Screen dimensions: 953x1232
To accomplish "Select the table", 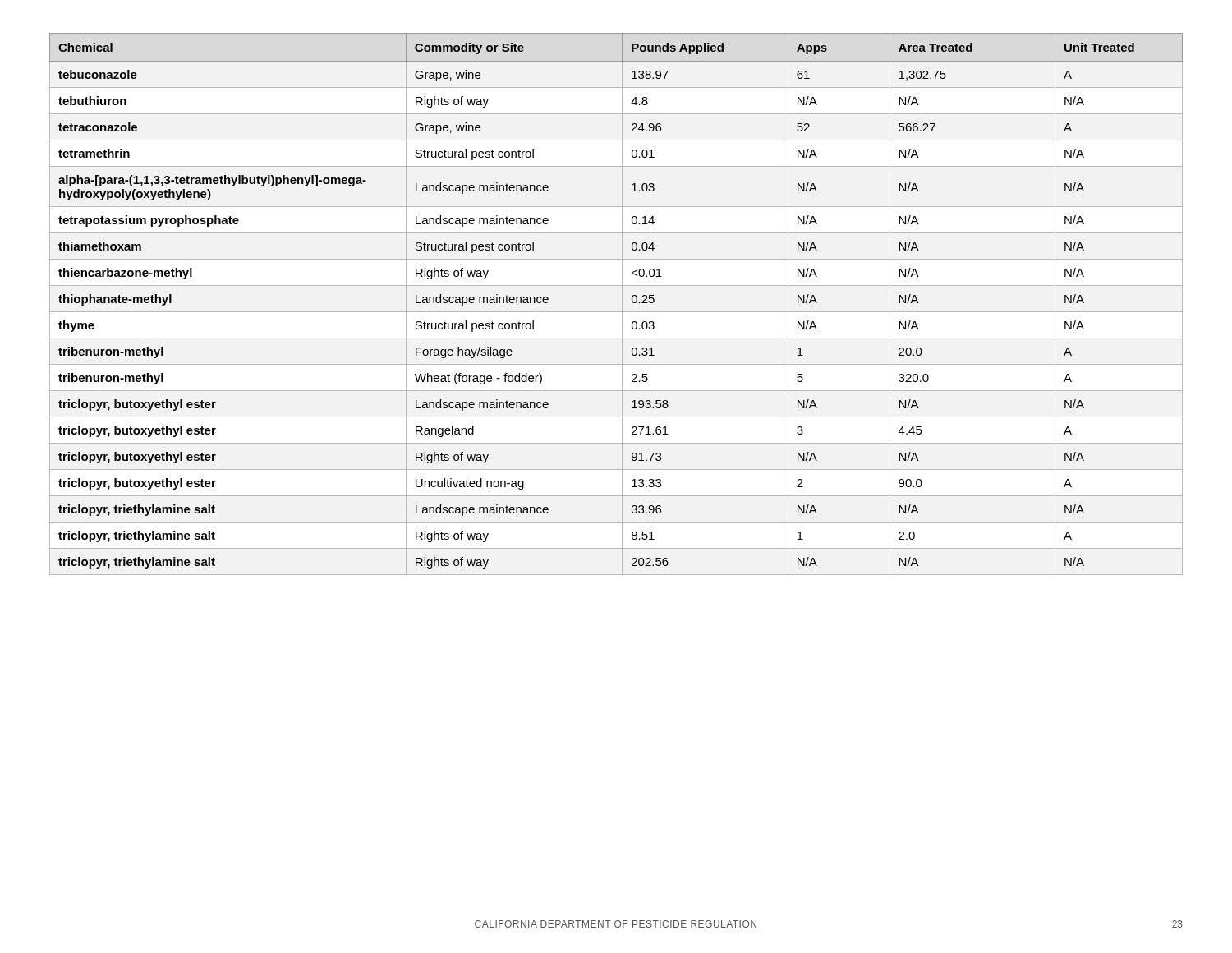I will point(616,304).
